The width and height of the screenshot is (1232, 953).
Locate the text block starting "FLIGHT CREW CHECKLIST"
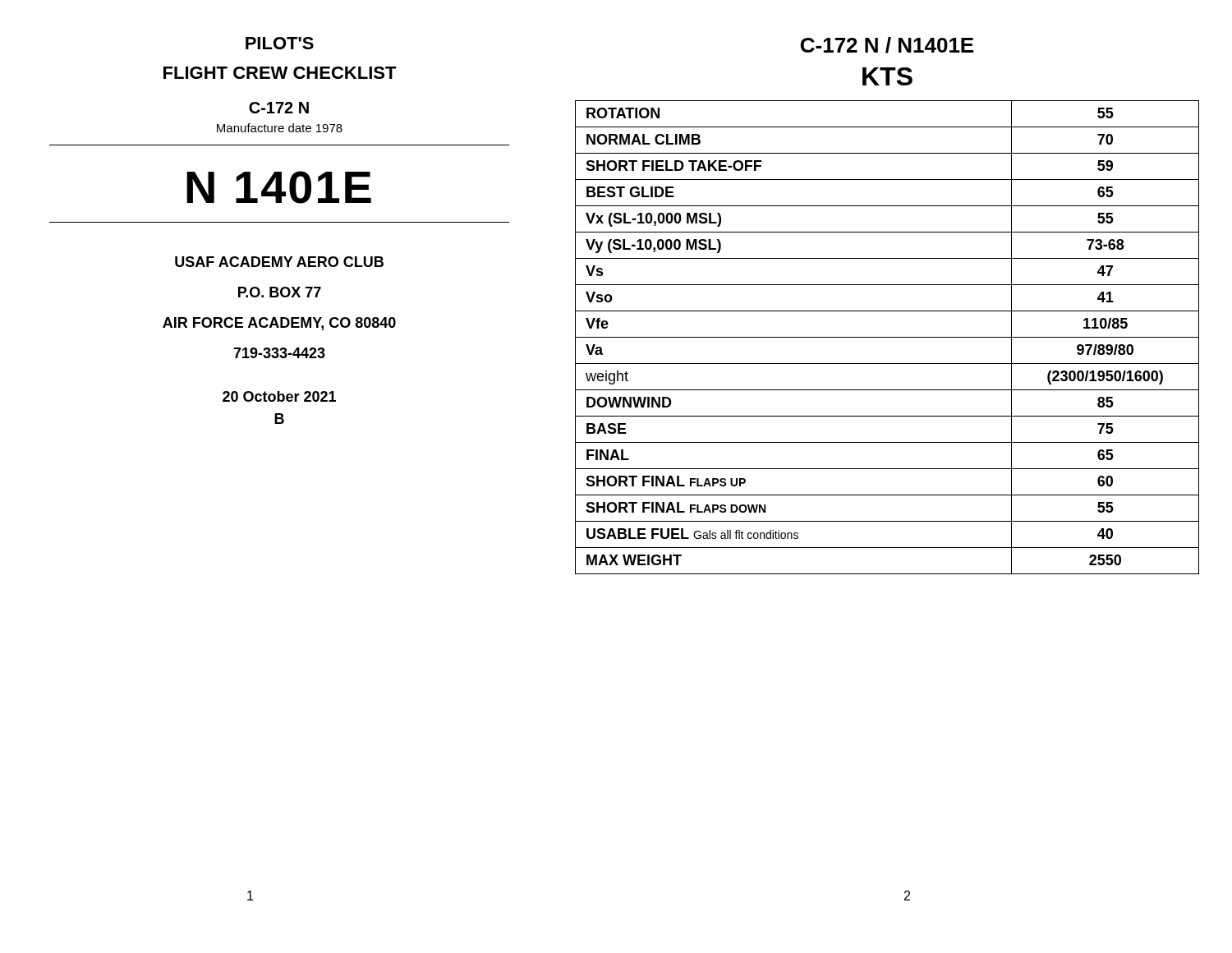point(279,73)
